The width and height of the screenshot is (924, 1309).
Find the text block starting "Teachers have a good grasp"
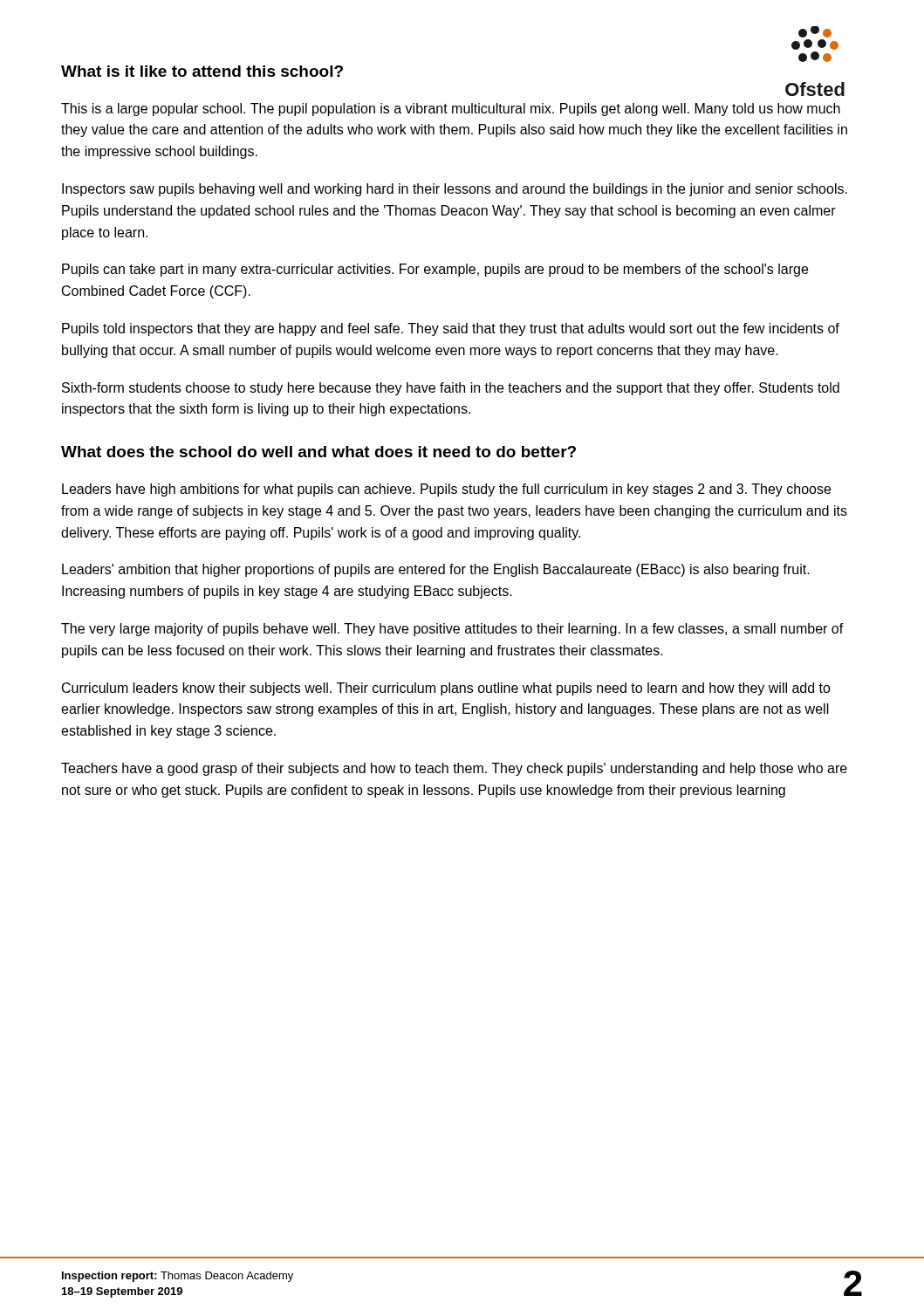tap(454, 779)
